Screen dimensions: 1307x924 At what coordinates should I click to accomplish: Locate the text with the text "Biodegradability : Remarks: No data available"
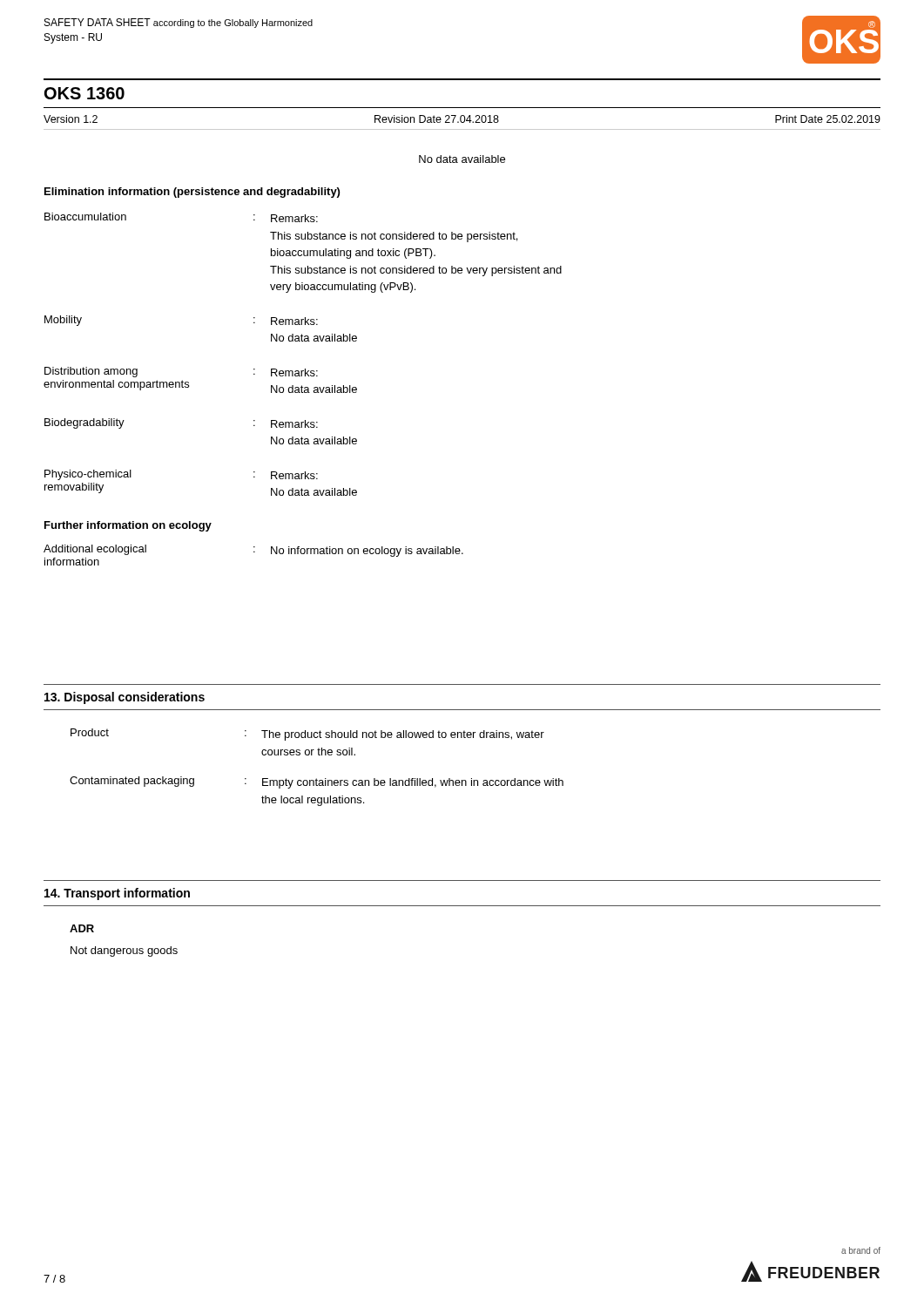[x=87, y=423]
